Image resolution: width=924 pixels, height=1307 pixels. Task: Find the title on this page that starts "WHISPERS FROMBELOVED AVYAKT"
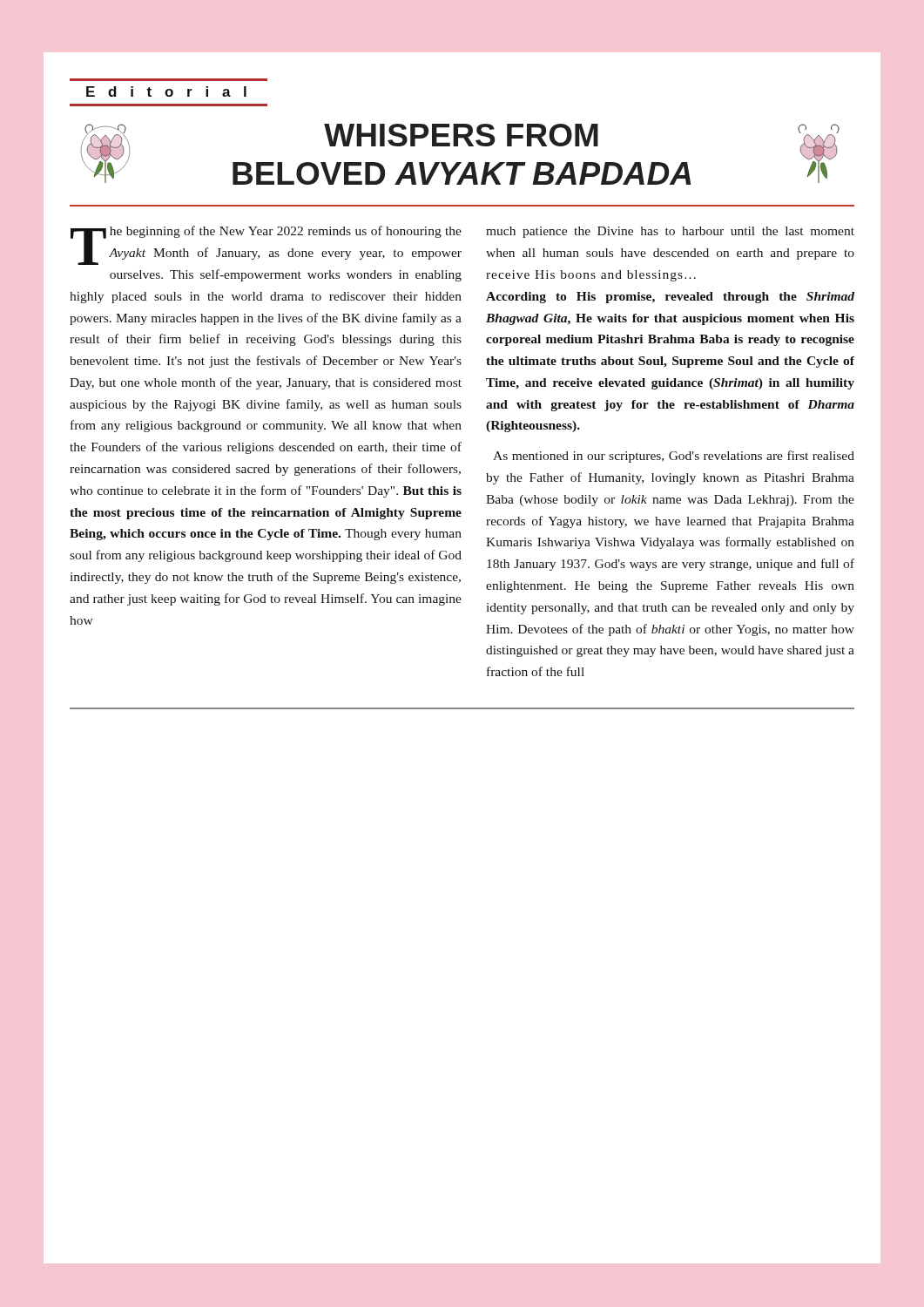(462, 155)
